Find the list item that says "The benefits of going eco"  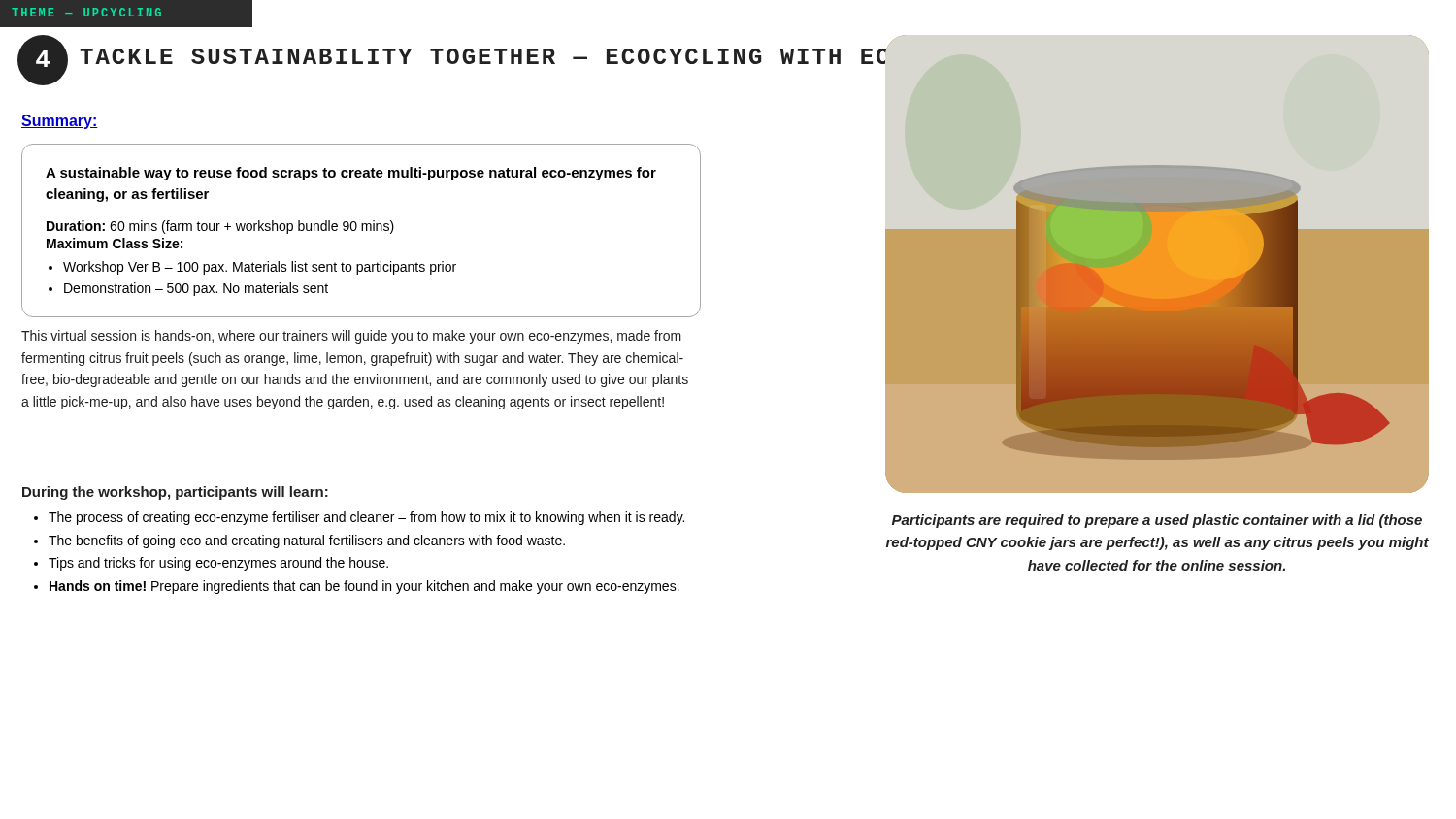[307, 540]
